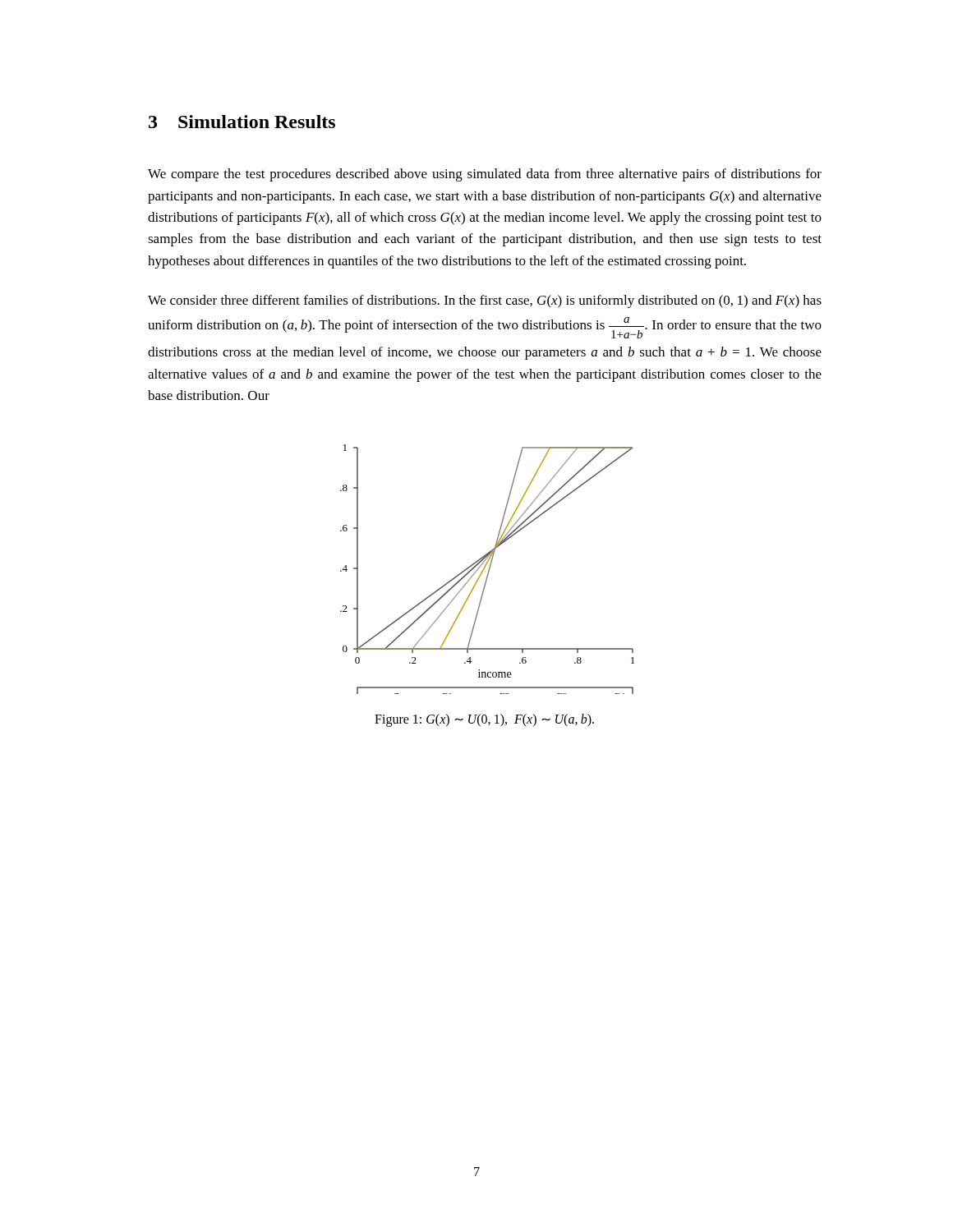This screenshot has height=1232, width=953.
Task: Locate the text starting "Figure 1: G(x) ∼ U(0,"
Action: click(485, 719)
